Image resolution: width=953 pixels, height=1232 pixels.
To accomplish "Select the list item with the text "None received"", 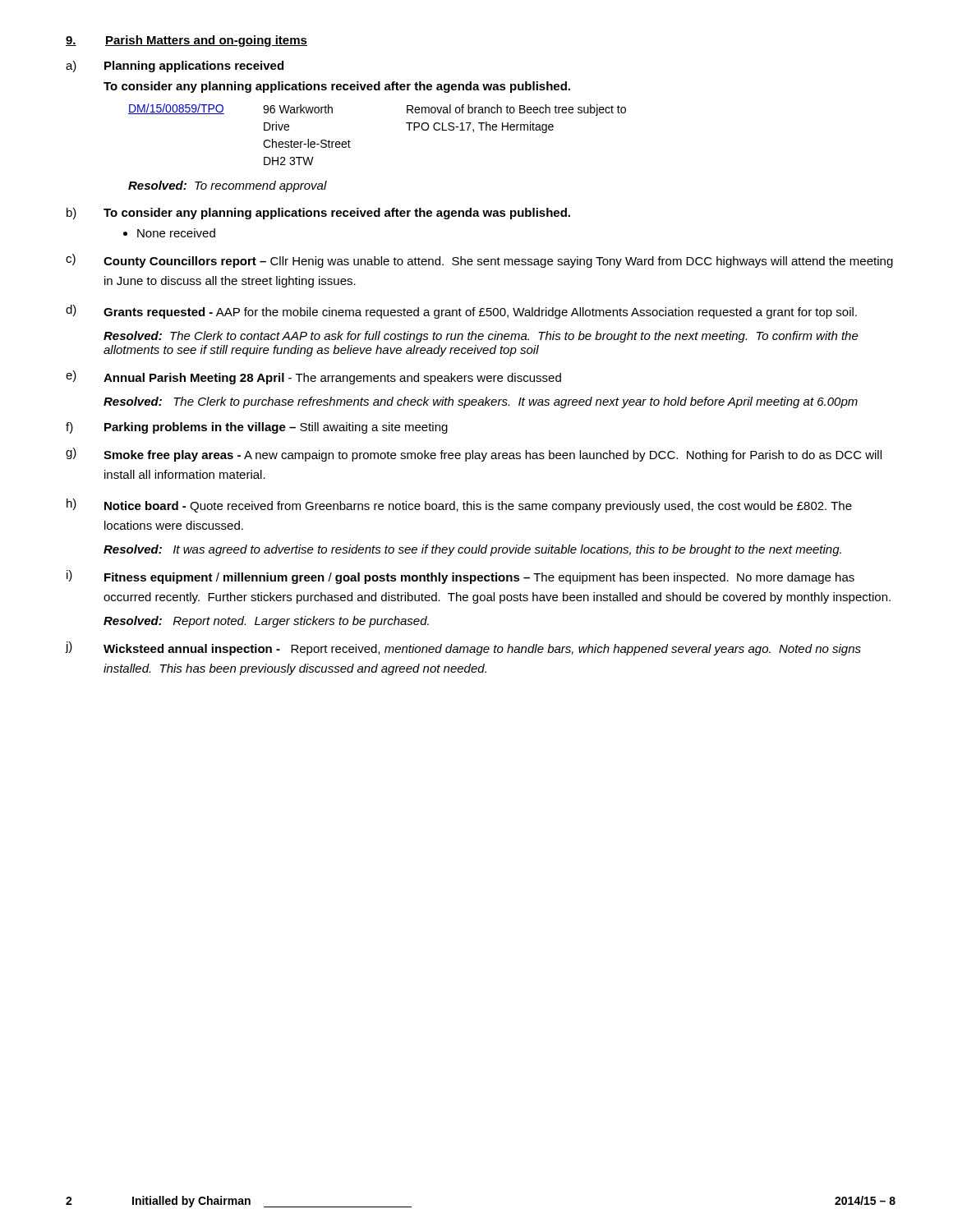I will coord(169,233).
